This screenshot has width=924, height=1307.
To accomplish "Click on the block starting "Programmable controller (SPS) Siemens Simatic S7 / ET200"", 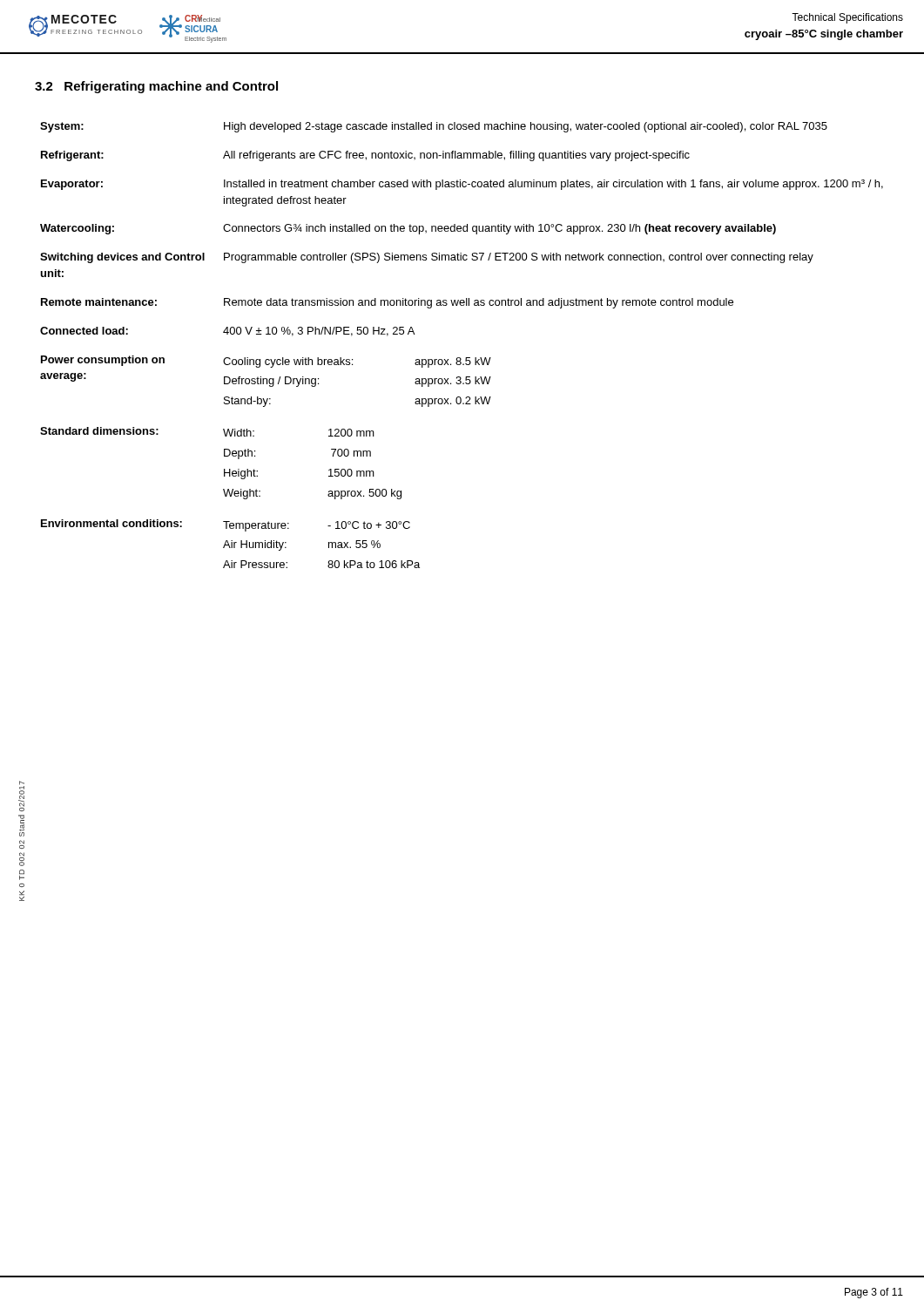I will click(518, 257).
